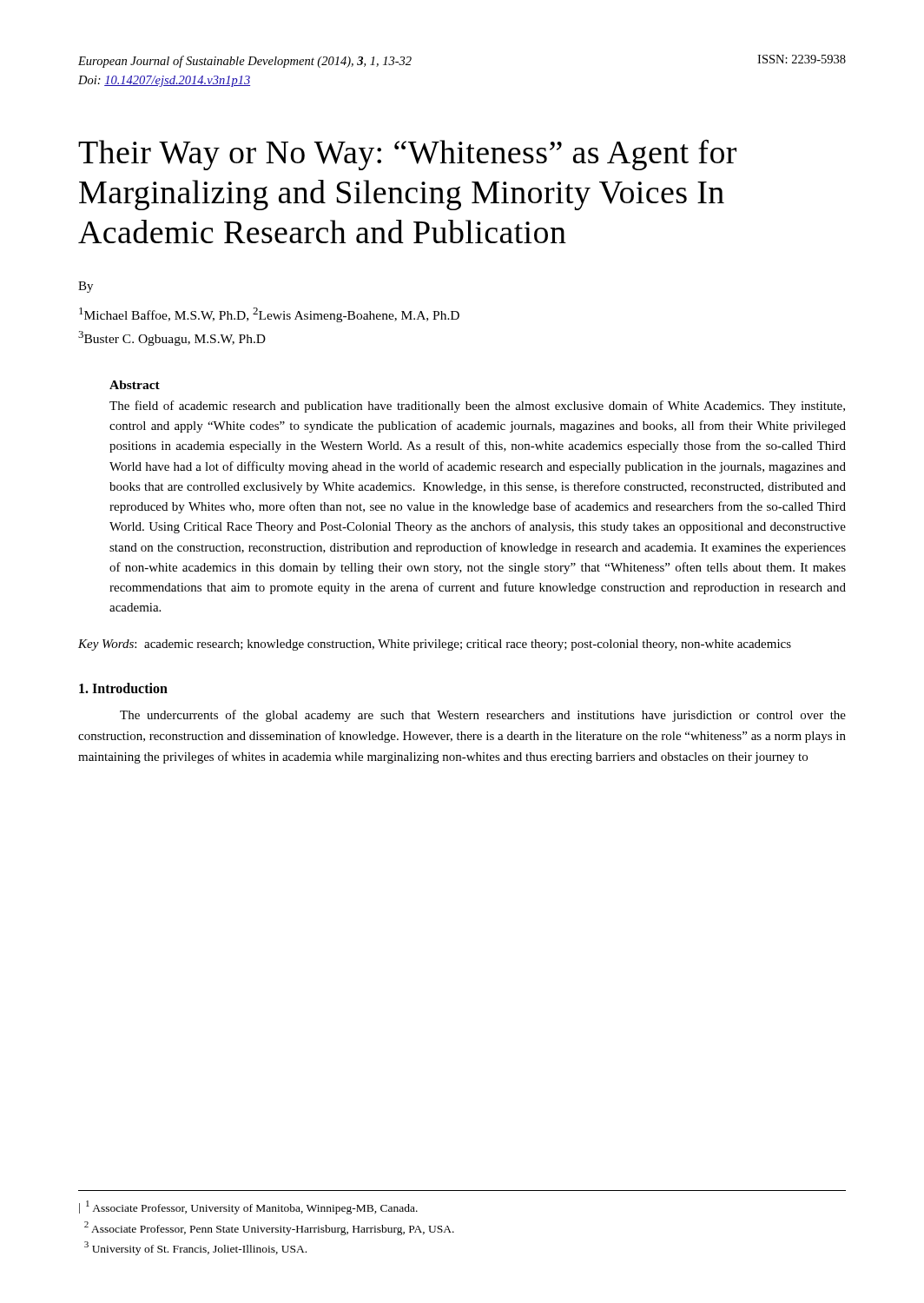Click on the element starting "Their Way or No Way: “Whiteness” as Agent"
Viewport: 924px width, 1303px height.
(462, 192)
